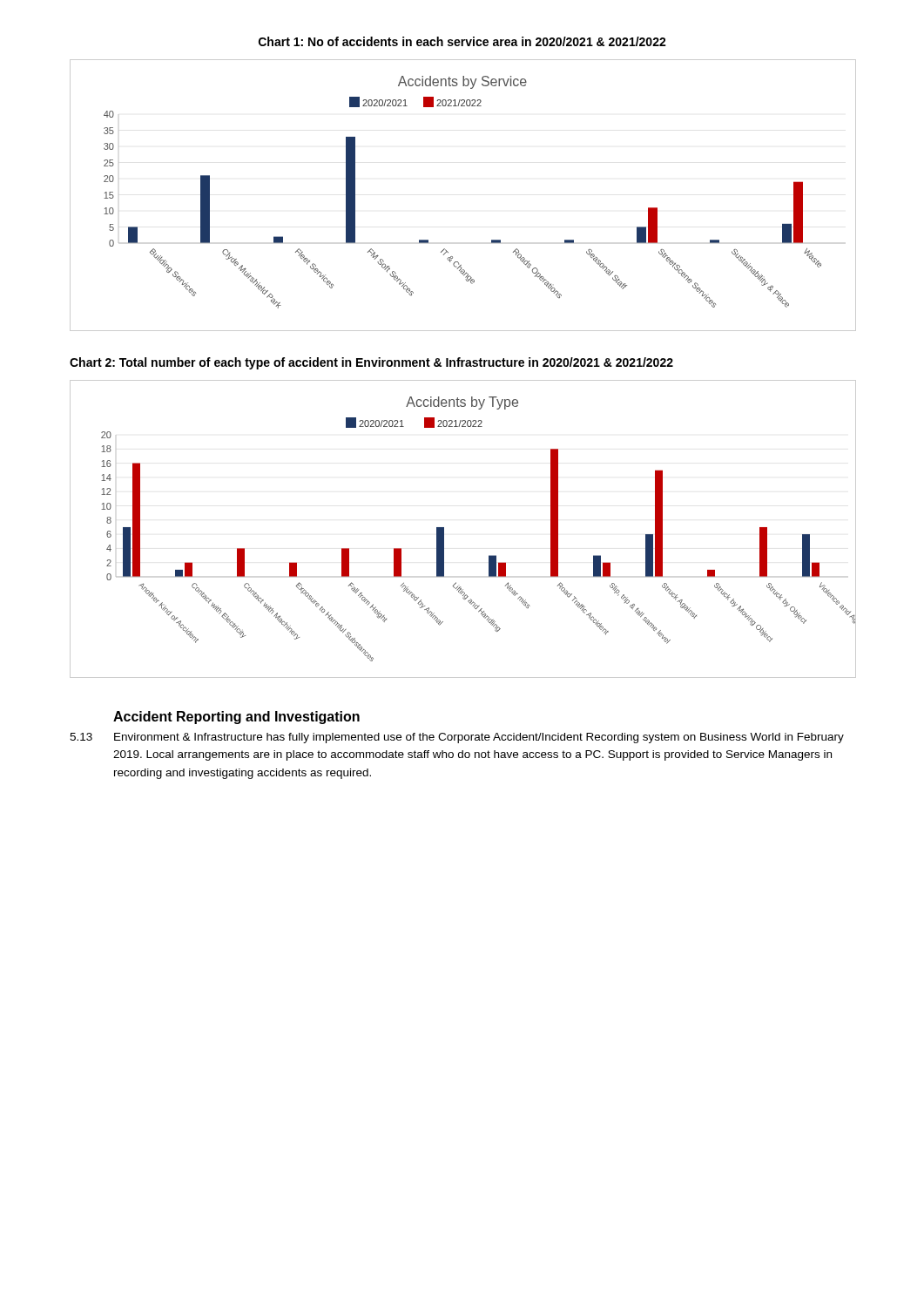Click on the caption that says "Chart 1: No of"

[x=462, y=42]
